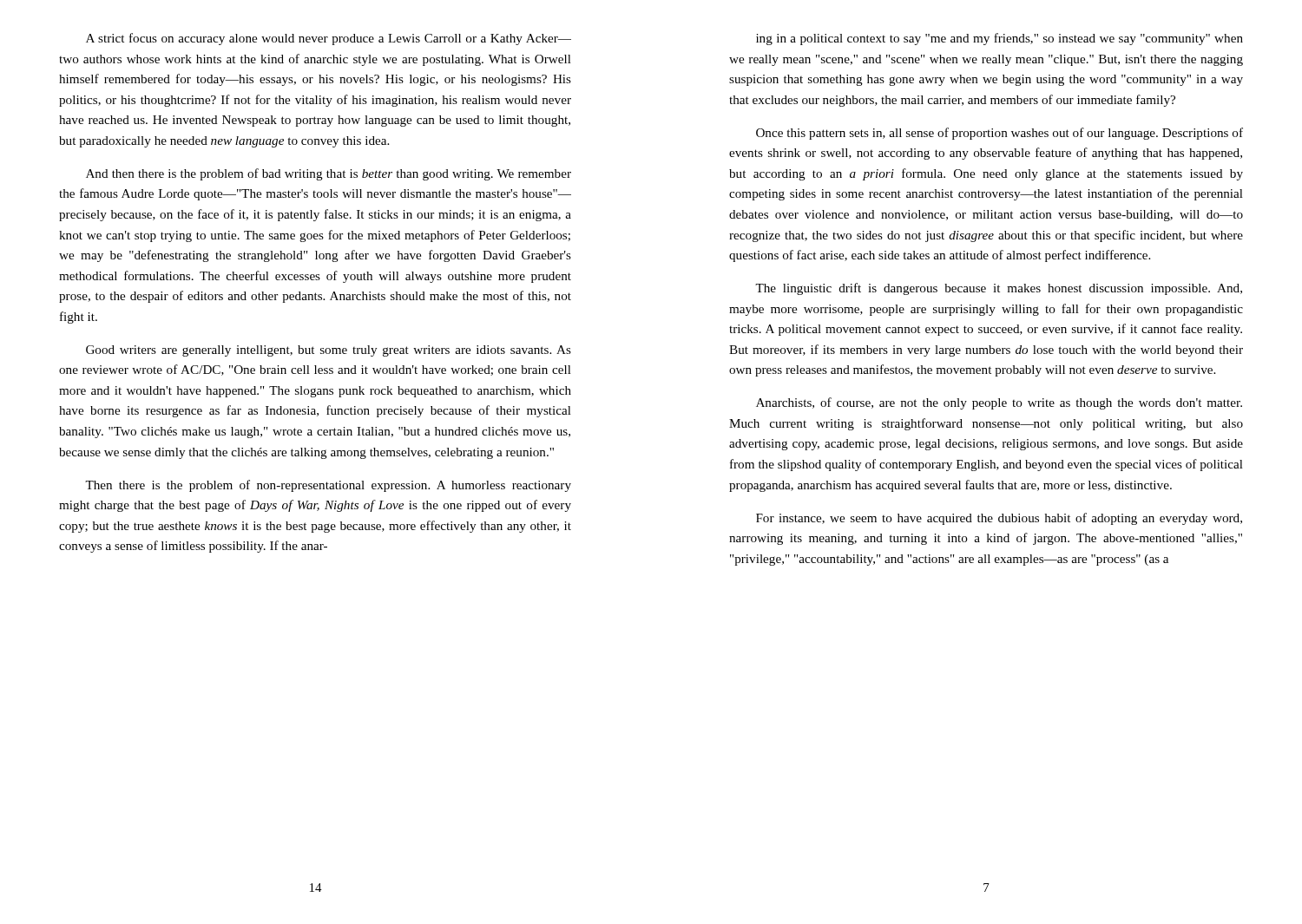Select the block starting "Once this pattern sets"
The width and height of the screenshot is (1302, 924).
986,194
